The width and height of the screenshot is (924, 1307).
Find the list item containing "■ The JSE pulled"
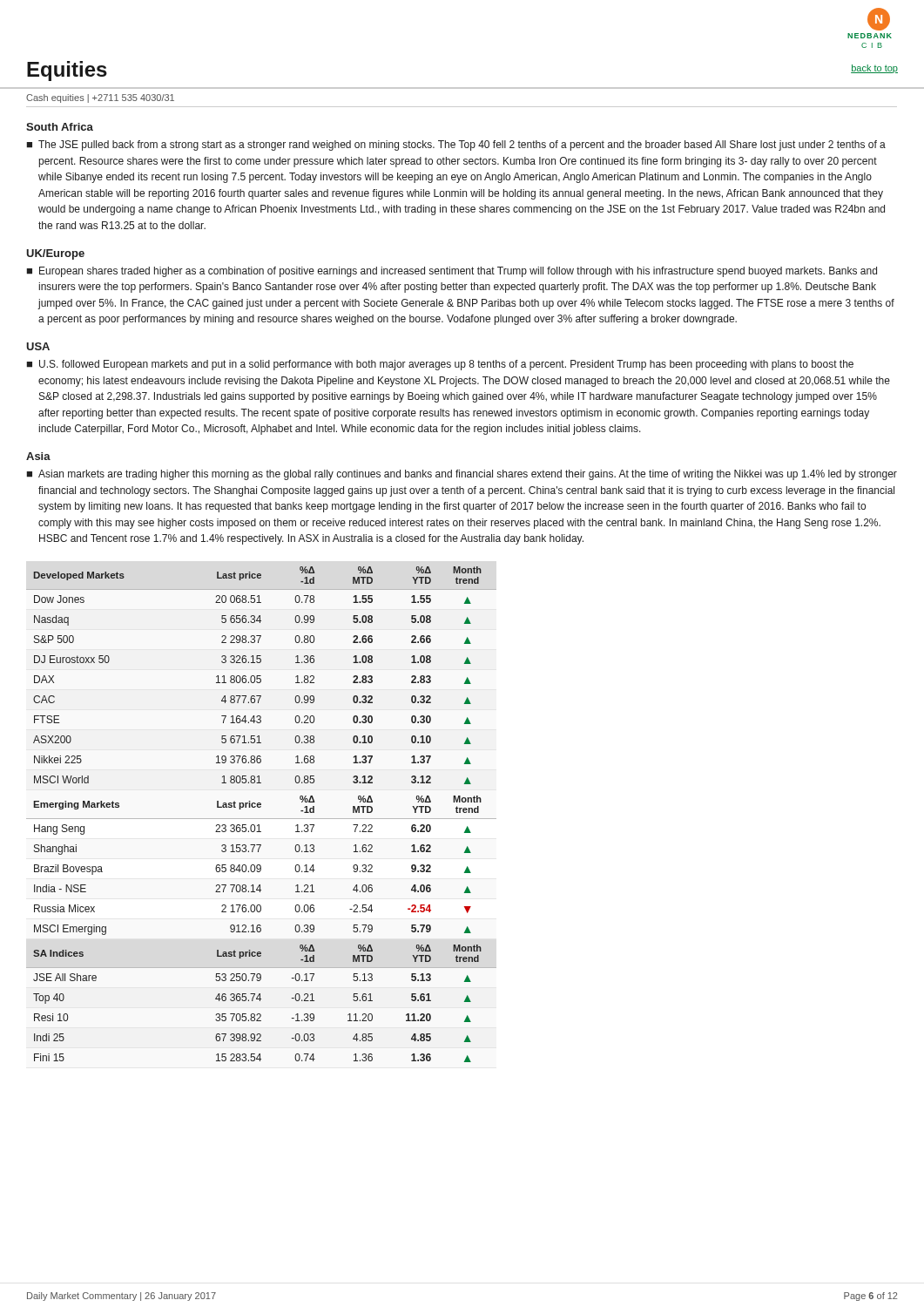coord(462,185)
